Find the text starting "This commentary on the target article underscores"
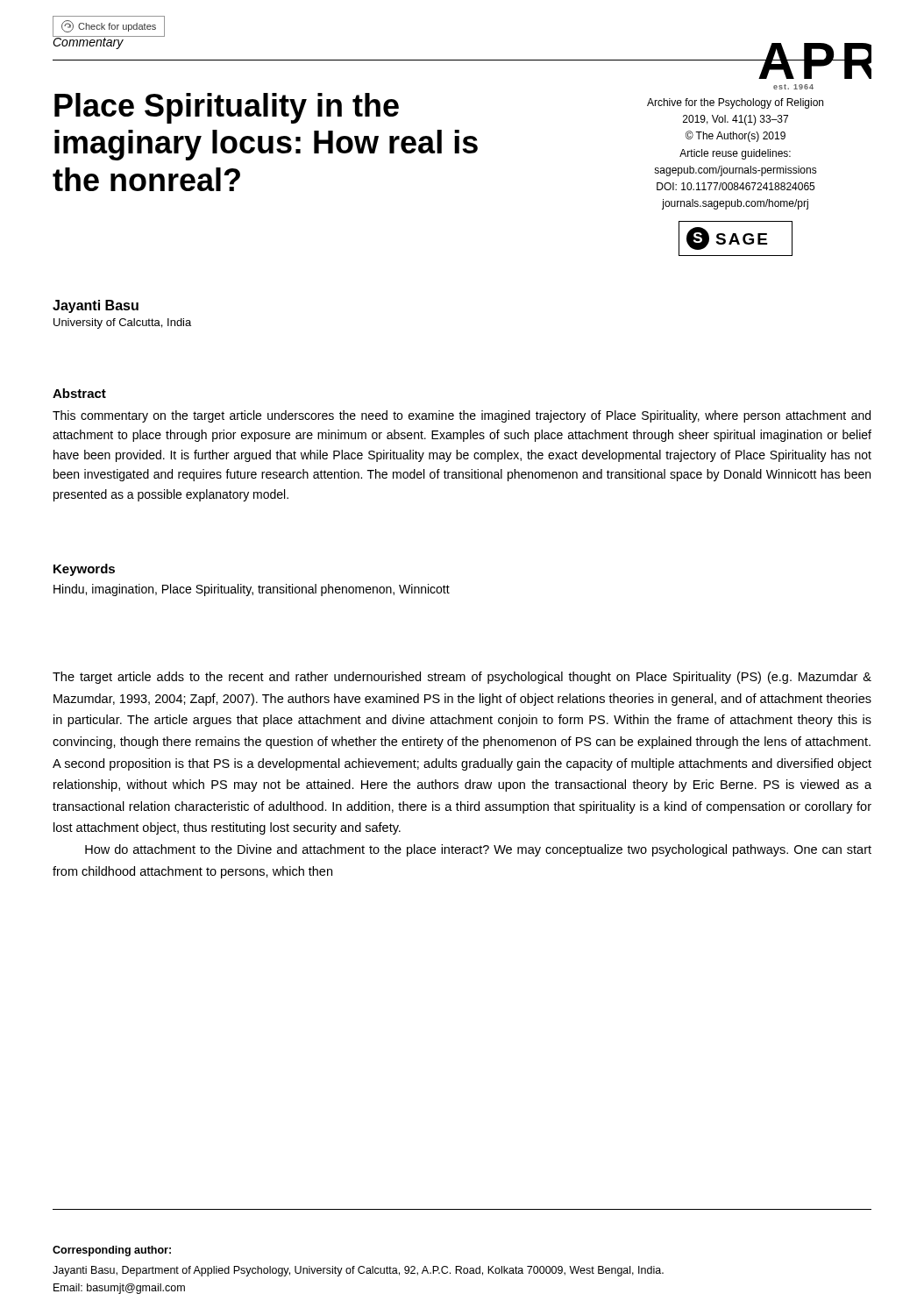The height and width of the screenshot is (1315, 924). (x=462, y=455)
